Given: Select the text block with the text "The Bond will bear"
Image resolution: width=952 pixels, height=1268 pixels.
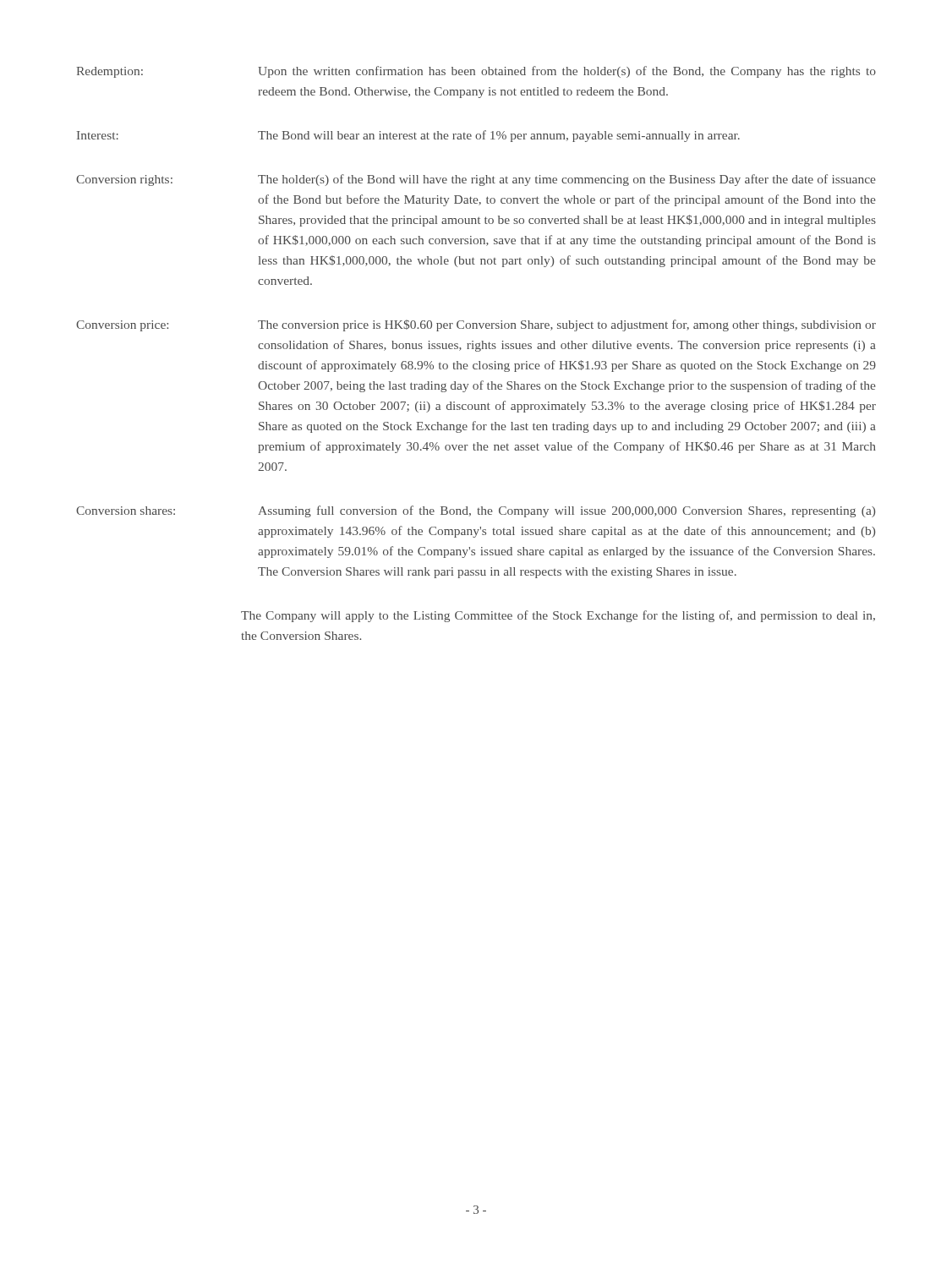Looking at the screenshot, I should [499, 135].
